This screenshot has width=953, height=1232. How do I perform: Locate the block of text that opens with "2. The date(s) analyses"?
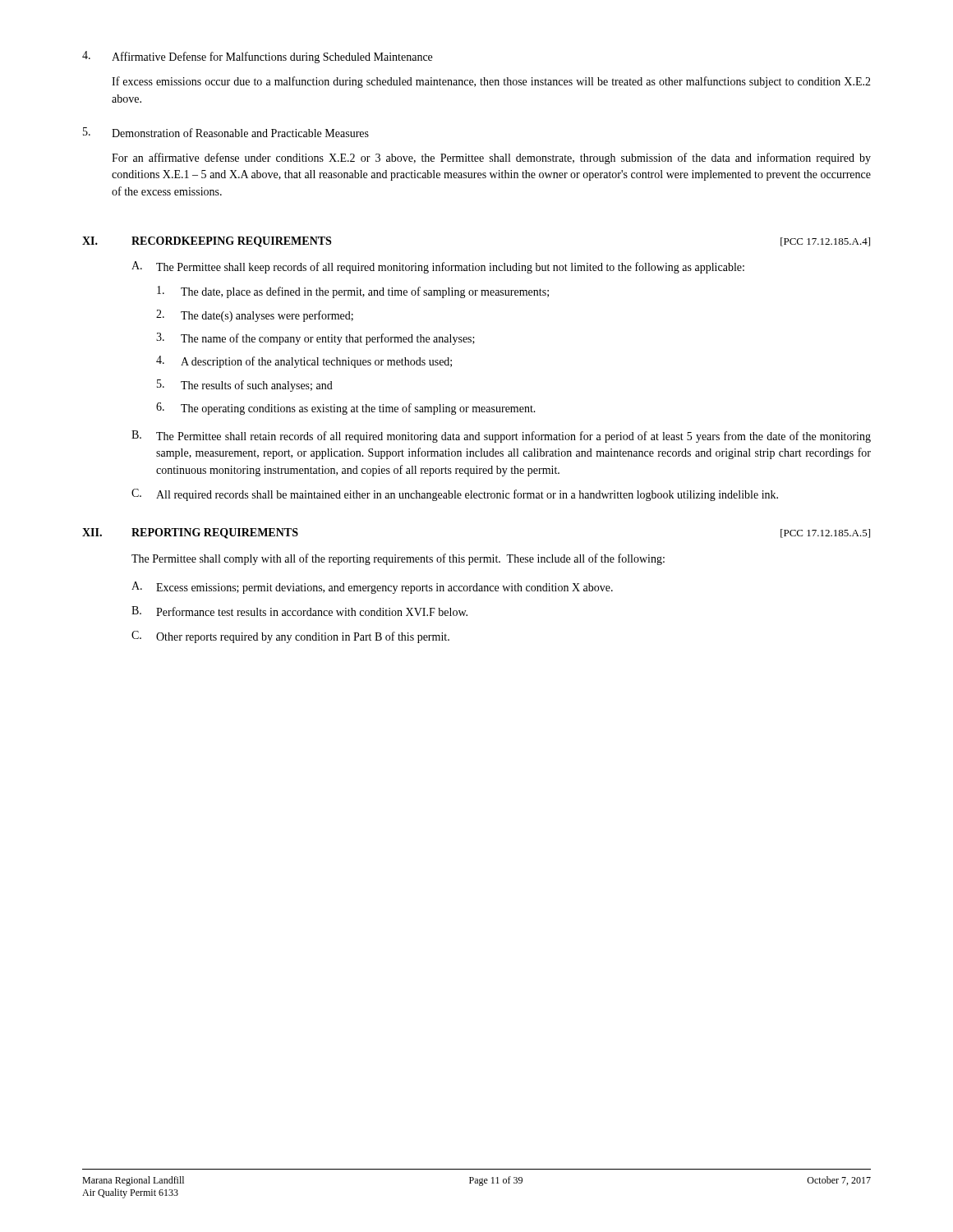(x=255, y=316)
